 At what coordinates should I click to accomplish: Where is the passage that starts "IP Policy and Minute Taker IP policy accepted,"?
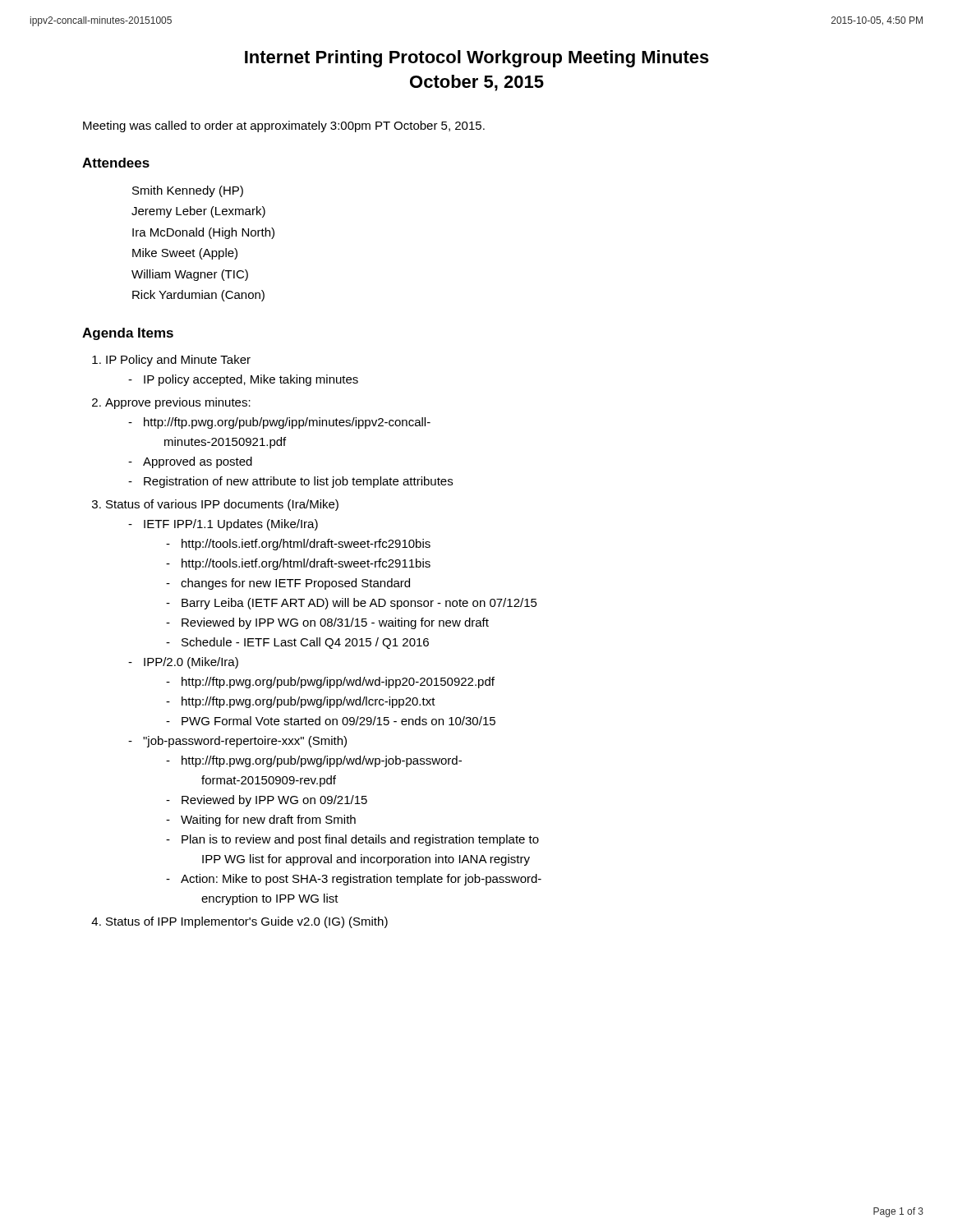pos(178,361)
